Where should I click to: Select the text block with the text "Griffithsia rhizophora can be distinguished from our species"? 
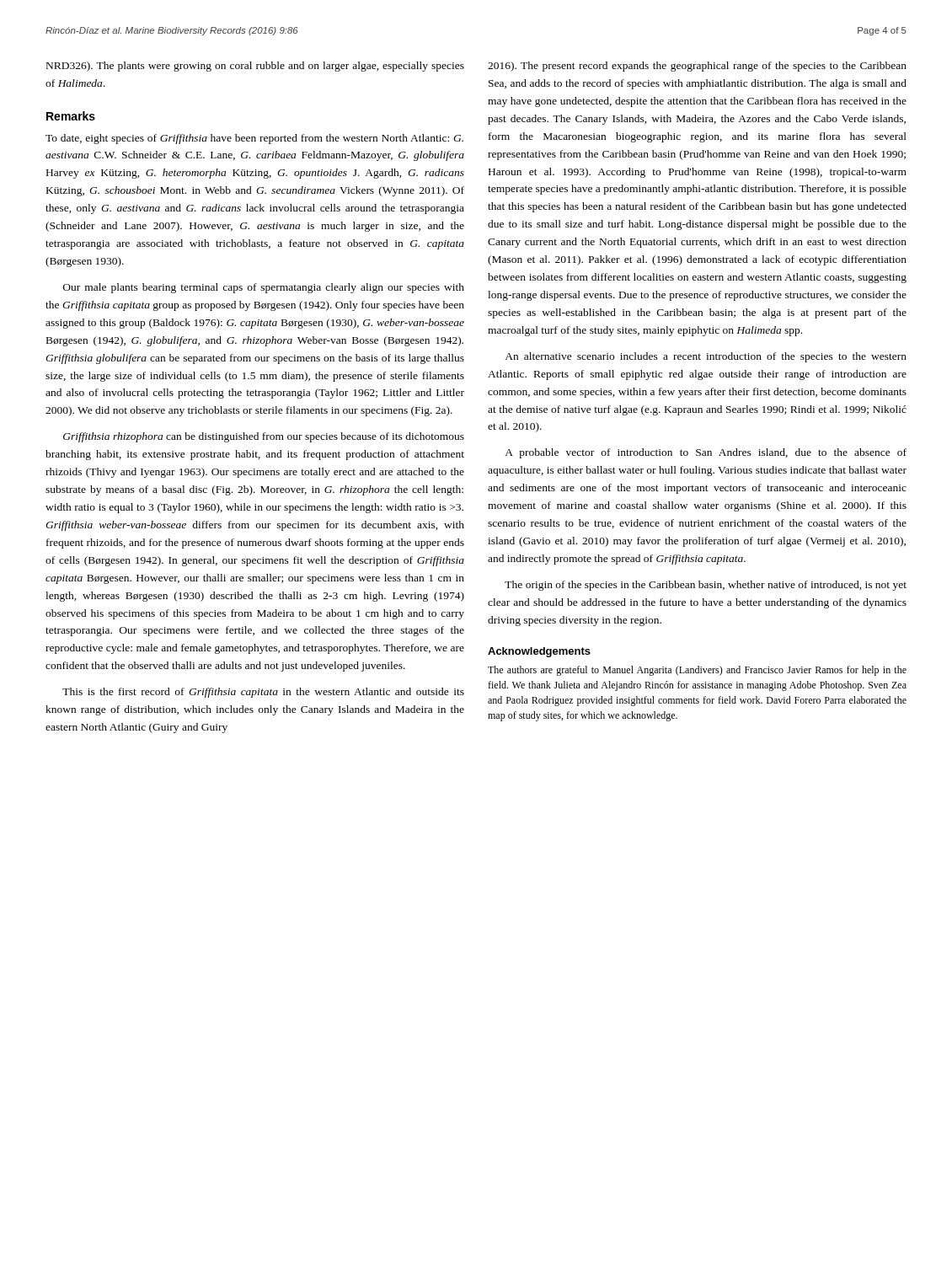pyautogui.click(x=255, y=552)
